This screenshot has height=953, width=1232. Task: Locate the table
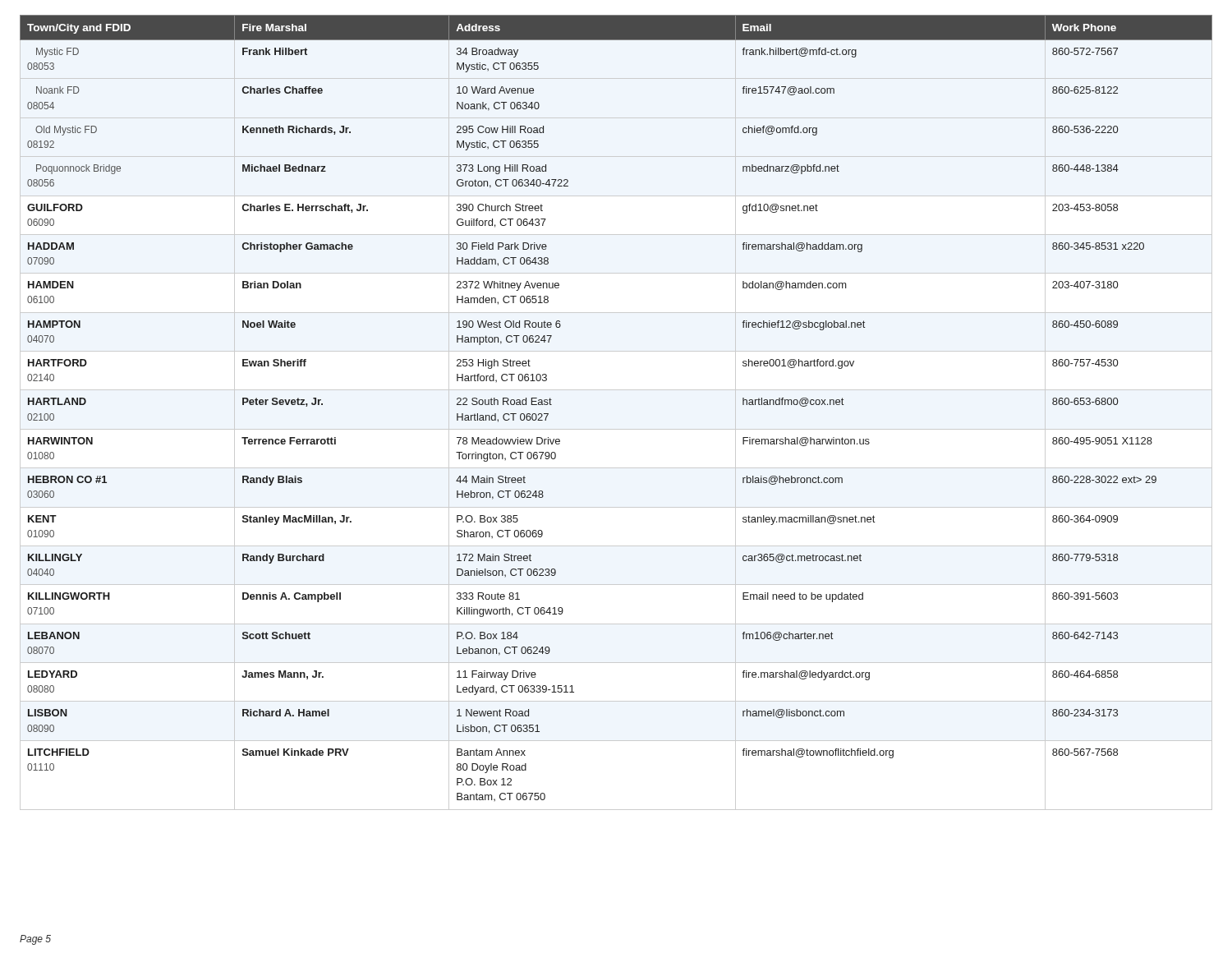[x=616, y=412]
